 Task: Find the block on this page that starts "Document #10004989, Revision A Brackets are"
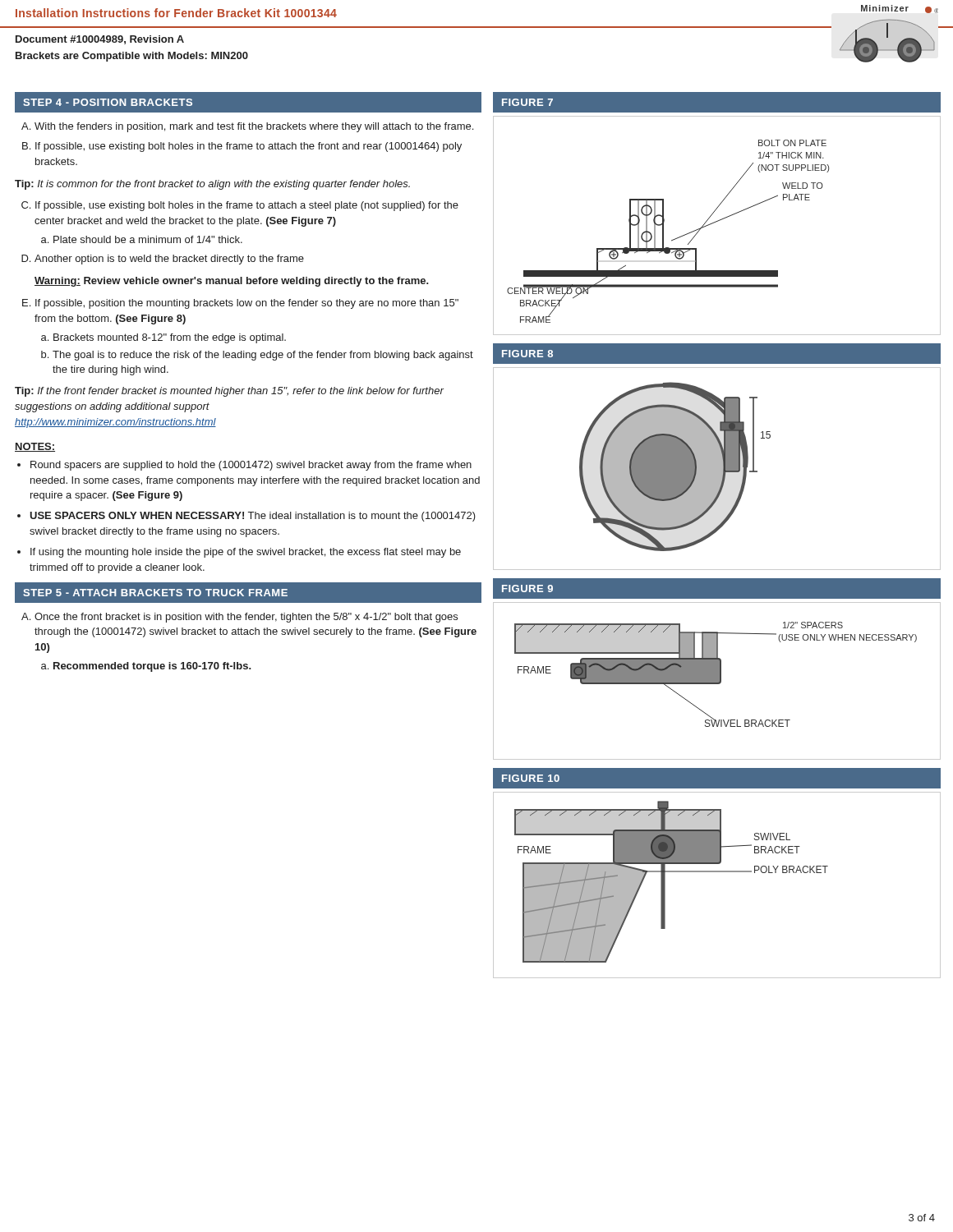pos(131,47)
